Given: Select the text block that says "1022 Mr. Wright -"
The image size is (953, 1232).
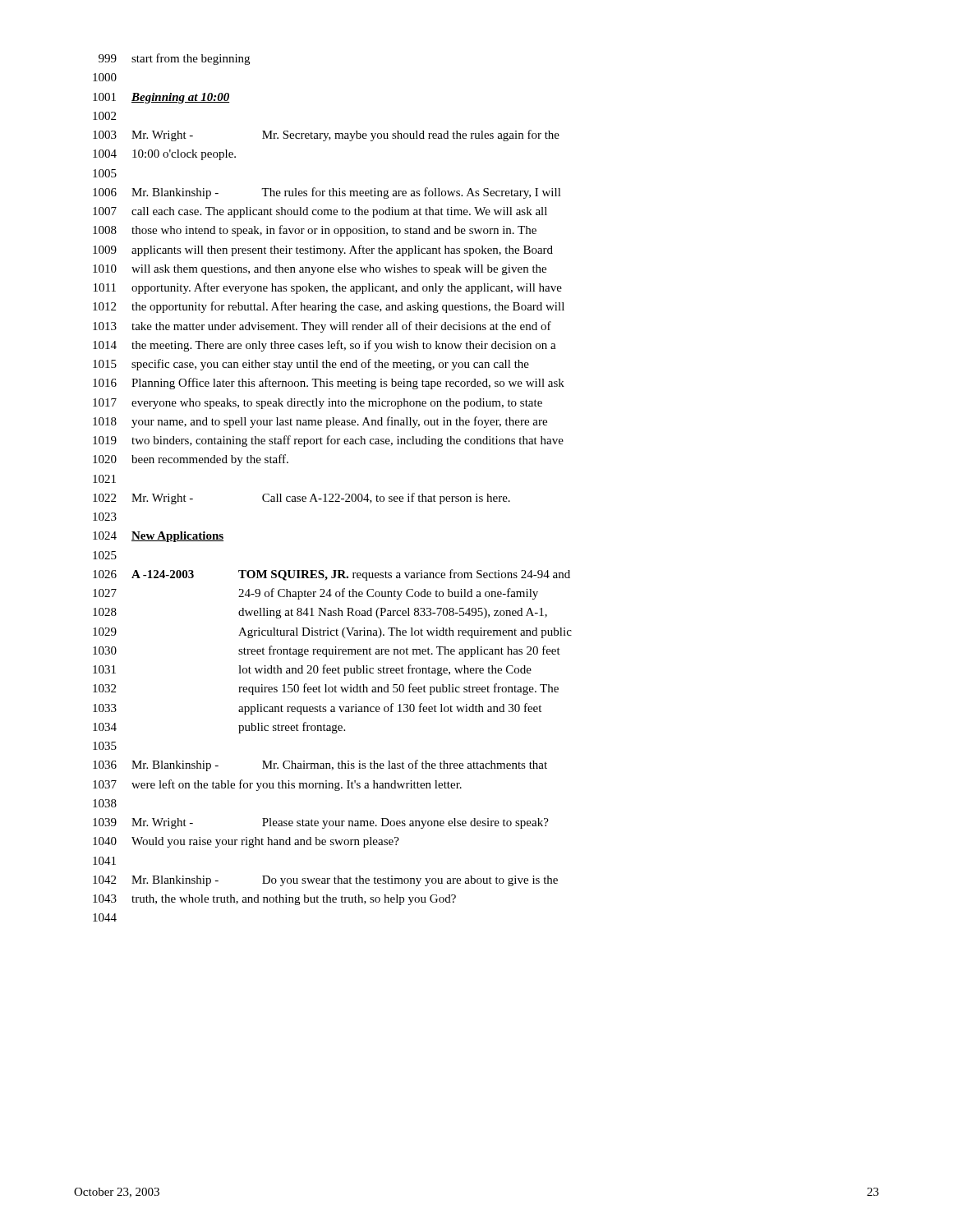Looking at the screenshot, I should coord(476,498).
